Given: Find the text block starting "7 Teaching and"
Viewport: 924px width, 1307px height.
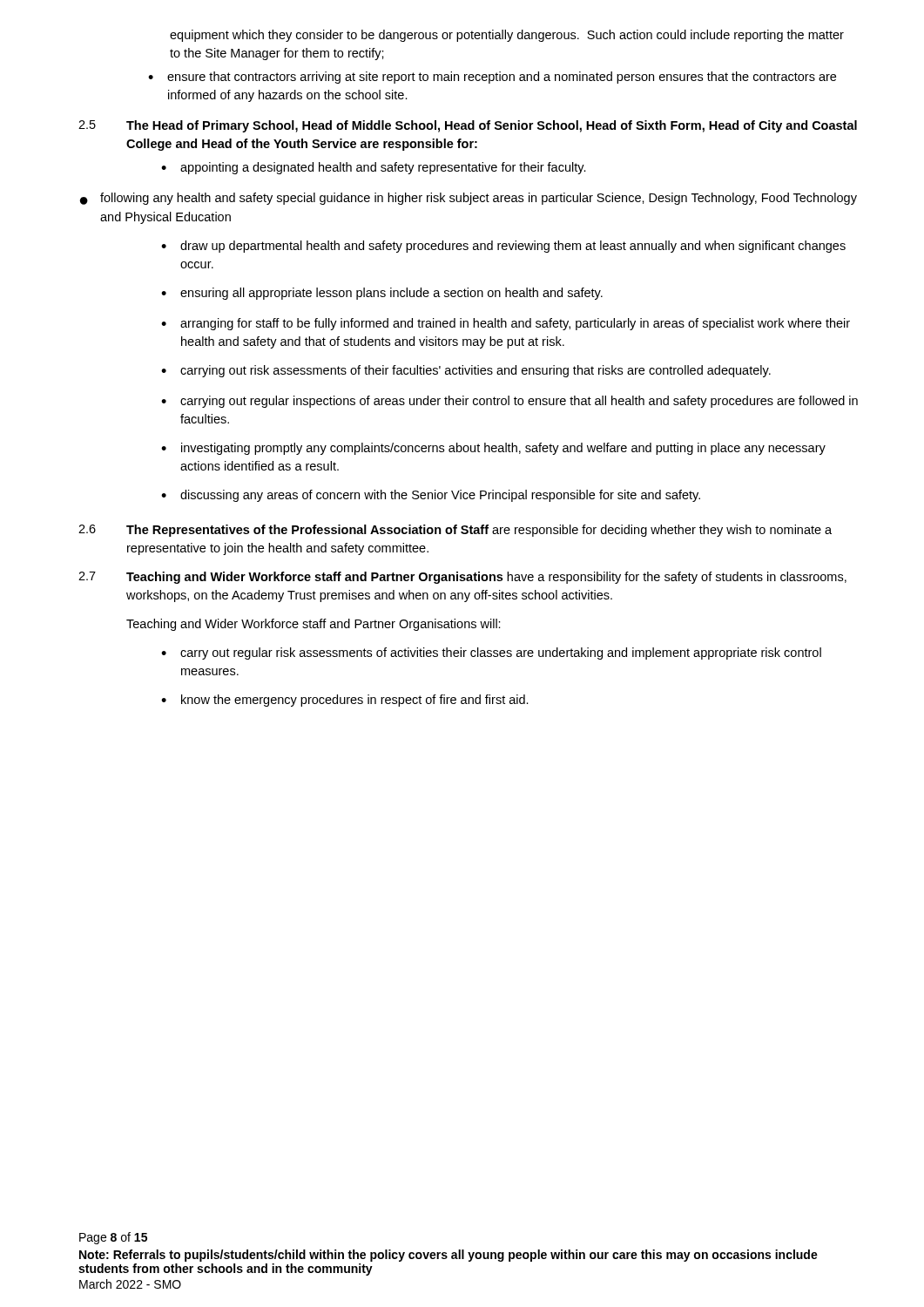Looking at the screenshot, I should tap(471, 586).
